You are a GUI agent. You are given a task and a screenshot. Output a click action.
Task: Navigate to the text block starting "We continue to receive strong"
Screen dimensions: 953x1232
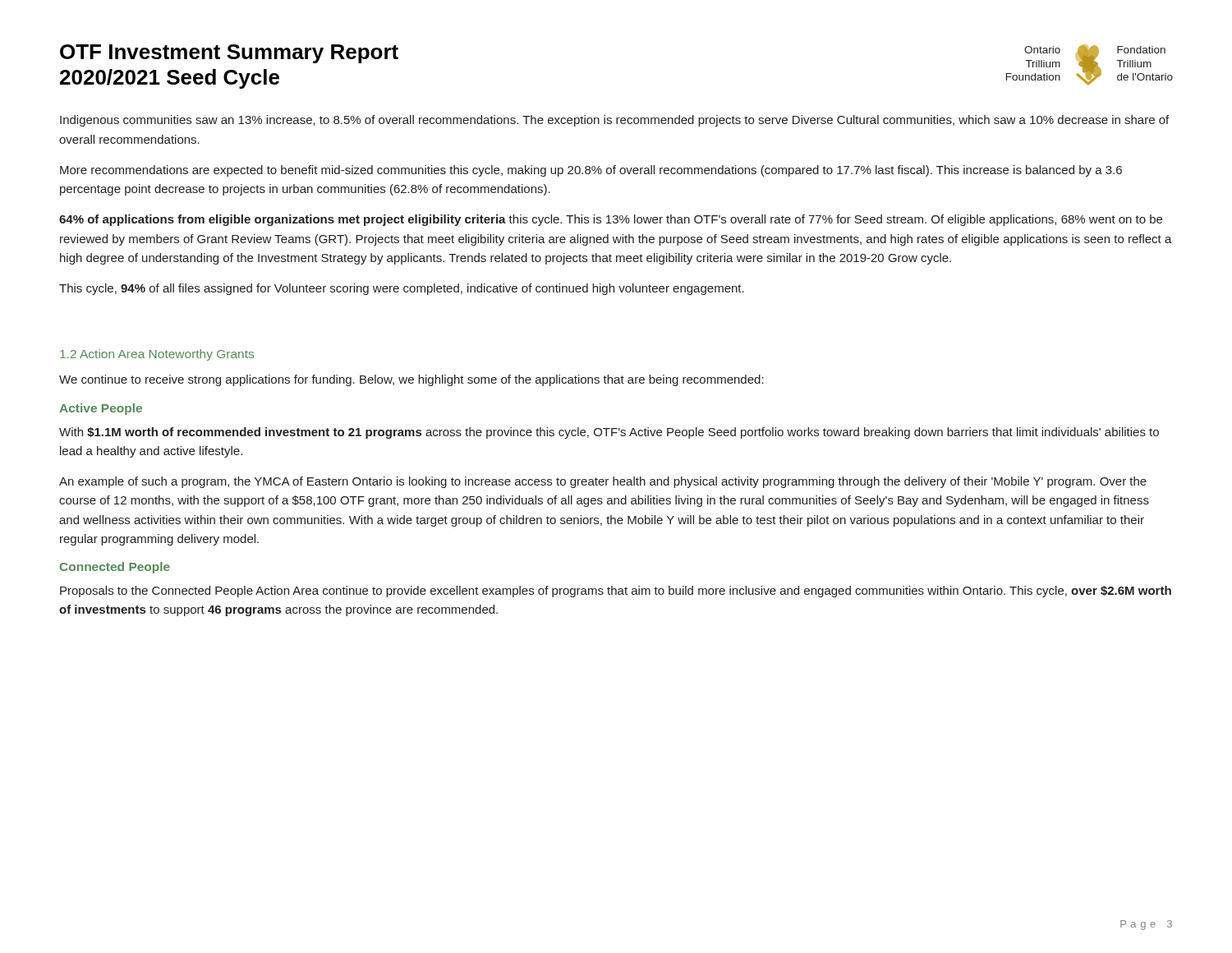(x=412, y=379)
